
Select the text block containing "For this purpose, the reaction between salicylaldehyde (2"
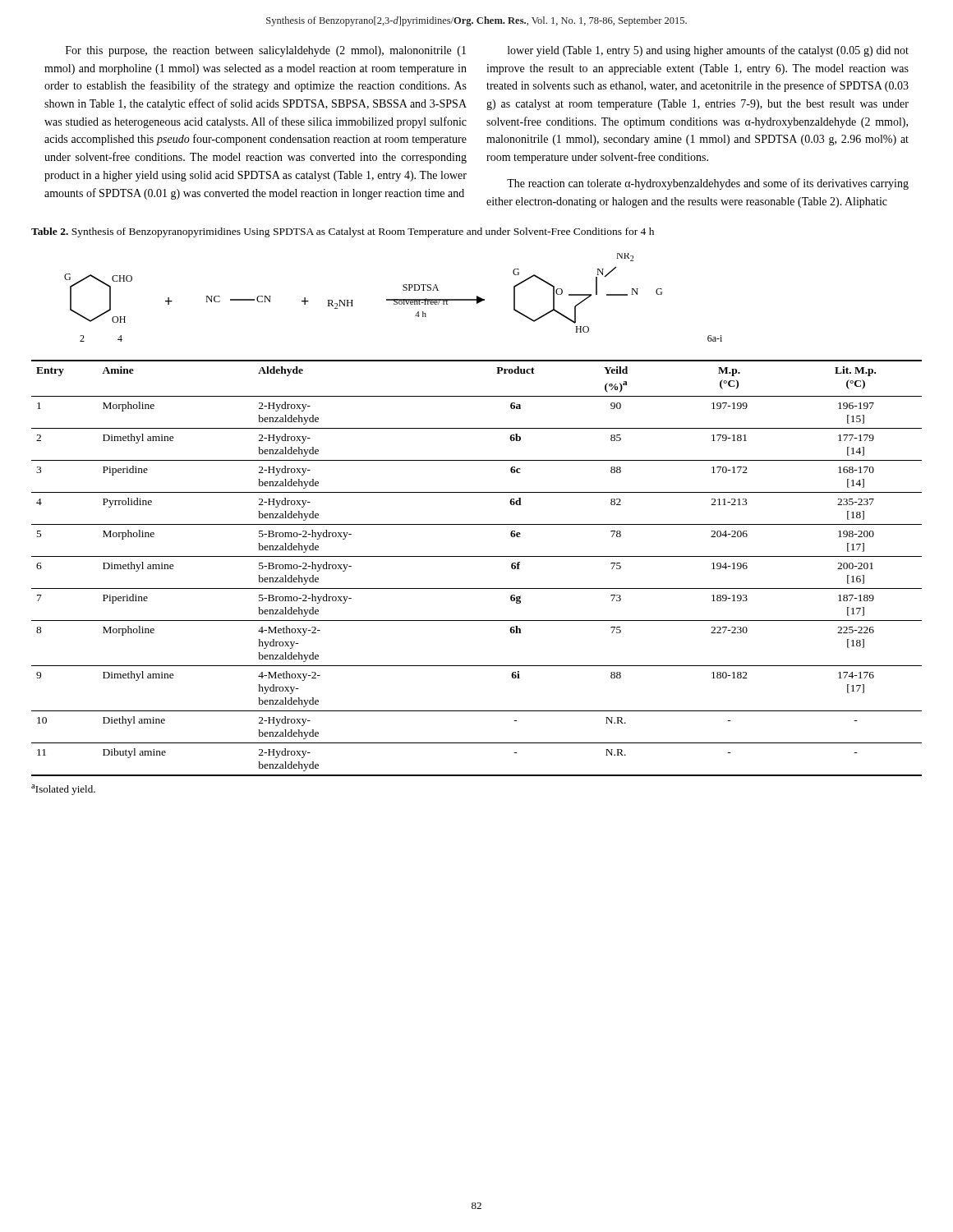coord(256,122)
